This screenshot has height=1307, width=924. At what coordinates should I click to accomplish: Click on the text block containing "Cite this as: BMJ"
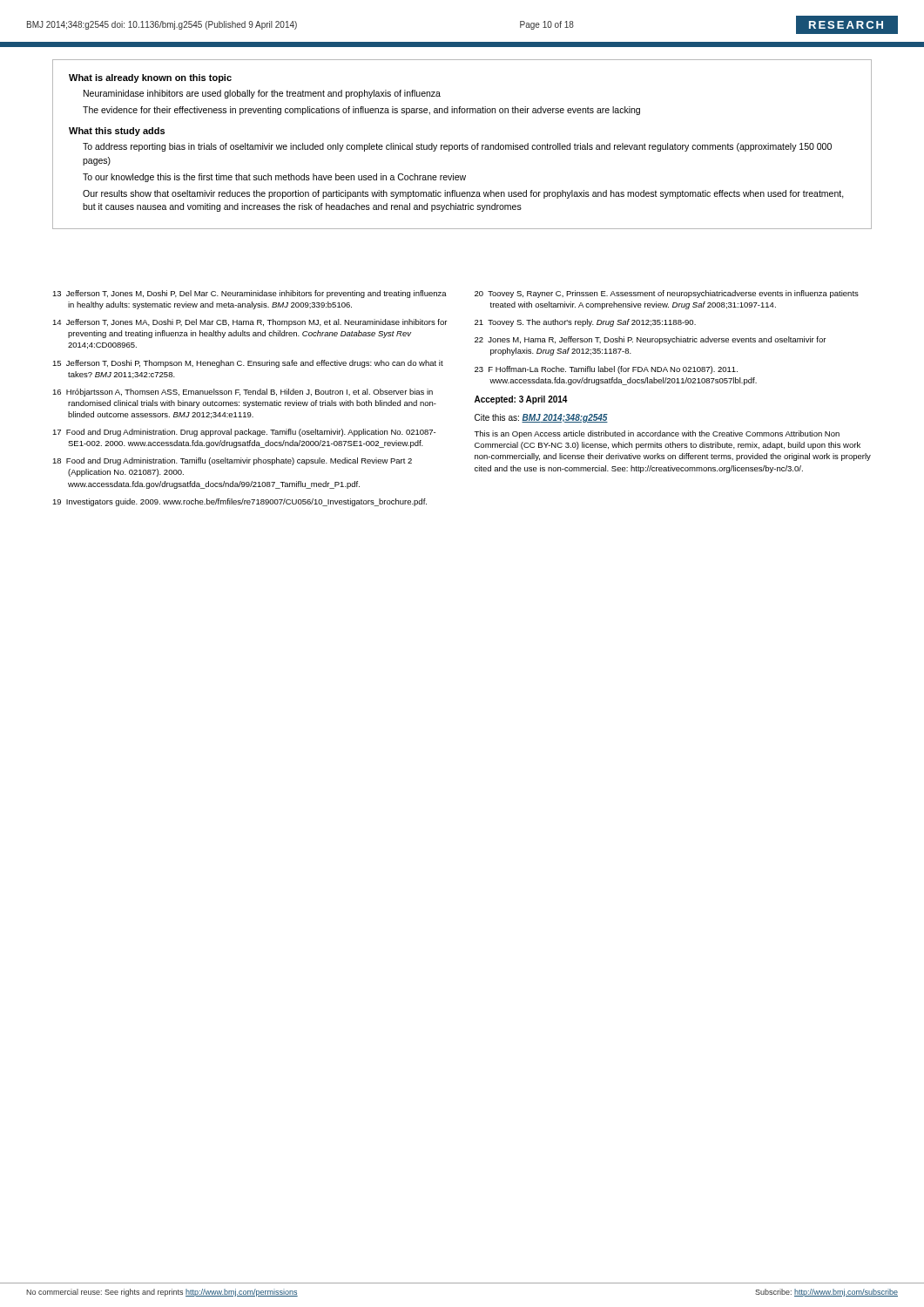[541, 418]
